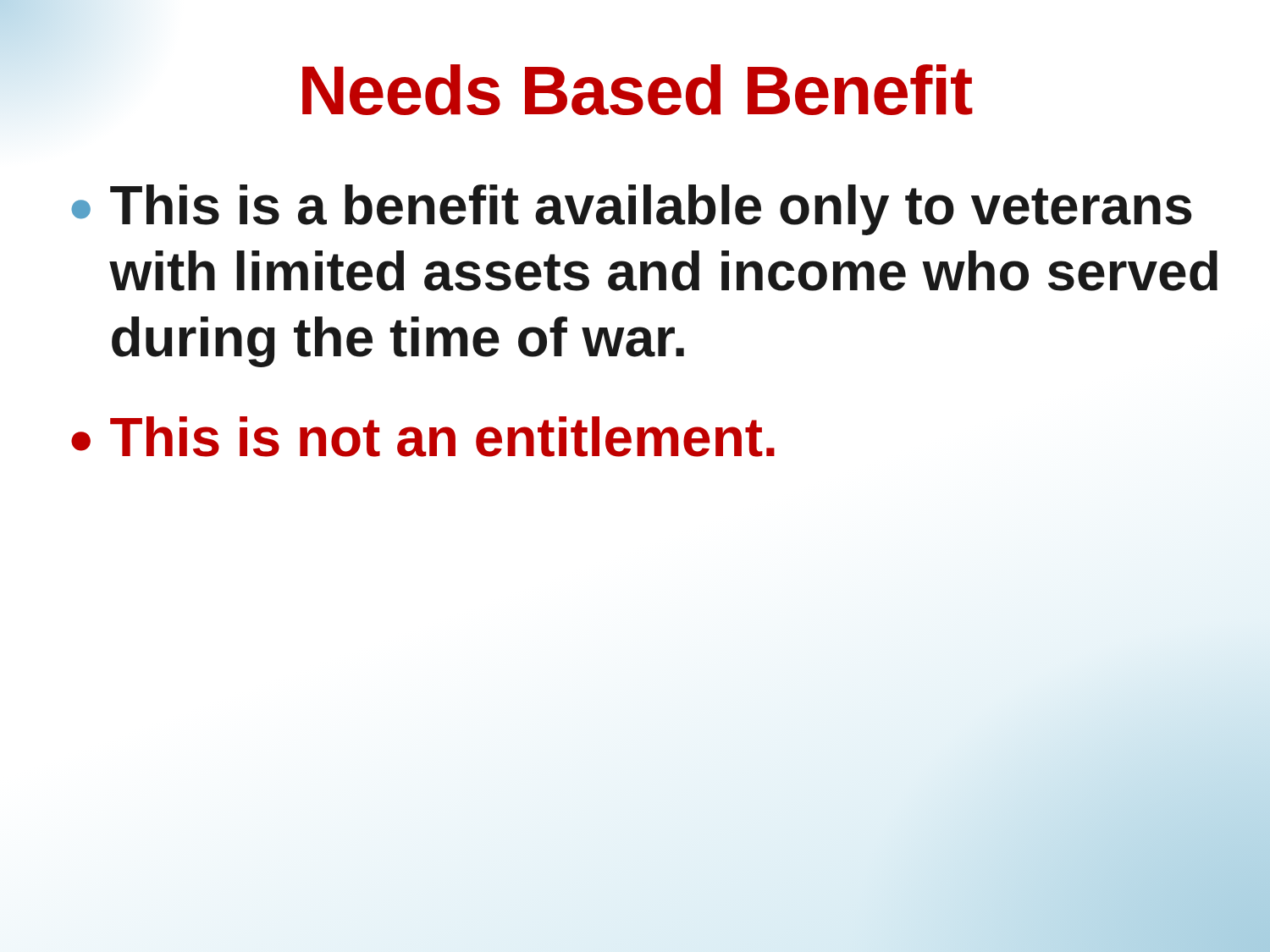Point to the block beginning "● This is a benefit"
The height and width of the screenshot is (952, 1270).
[x=669, y=272]
